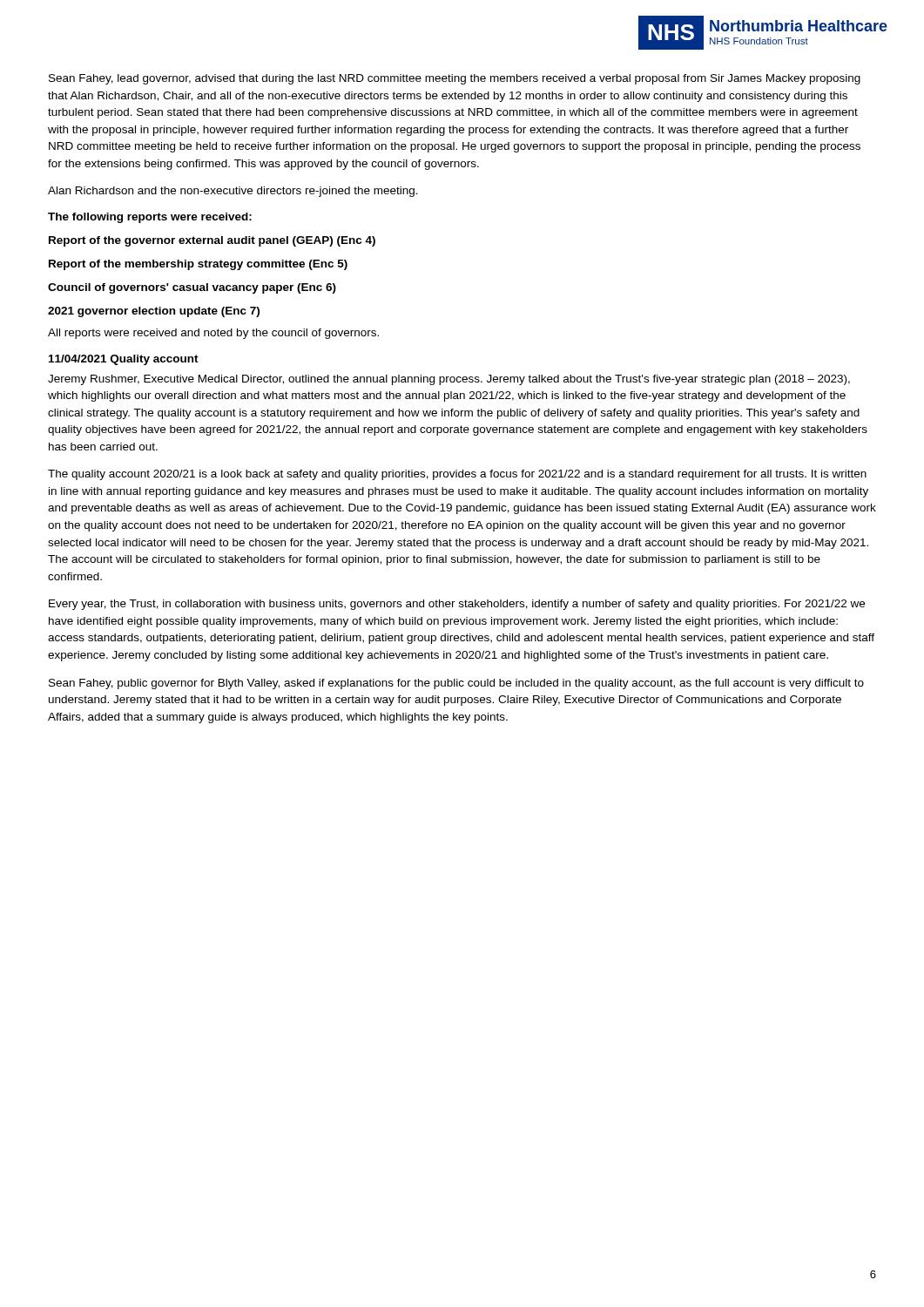This screenshot has height=1307, width=924.
Task: Locate the section header that opens with "Council of governors' casual vacancy"
Action: (192, 287)
